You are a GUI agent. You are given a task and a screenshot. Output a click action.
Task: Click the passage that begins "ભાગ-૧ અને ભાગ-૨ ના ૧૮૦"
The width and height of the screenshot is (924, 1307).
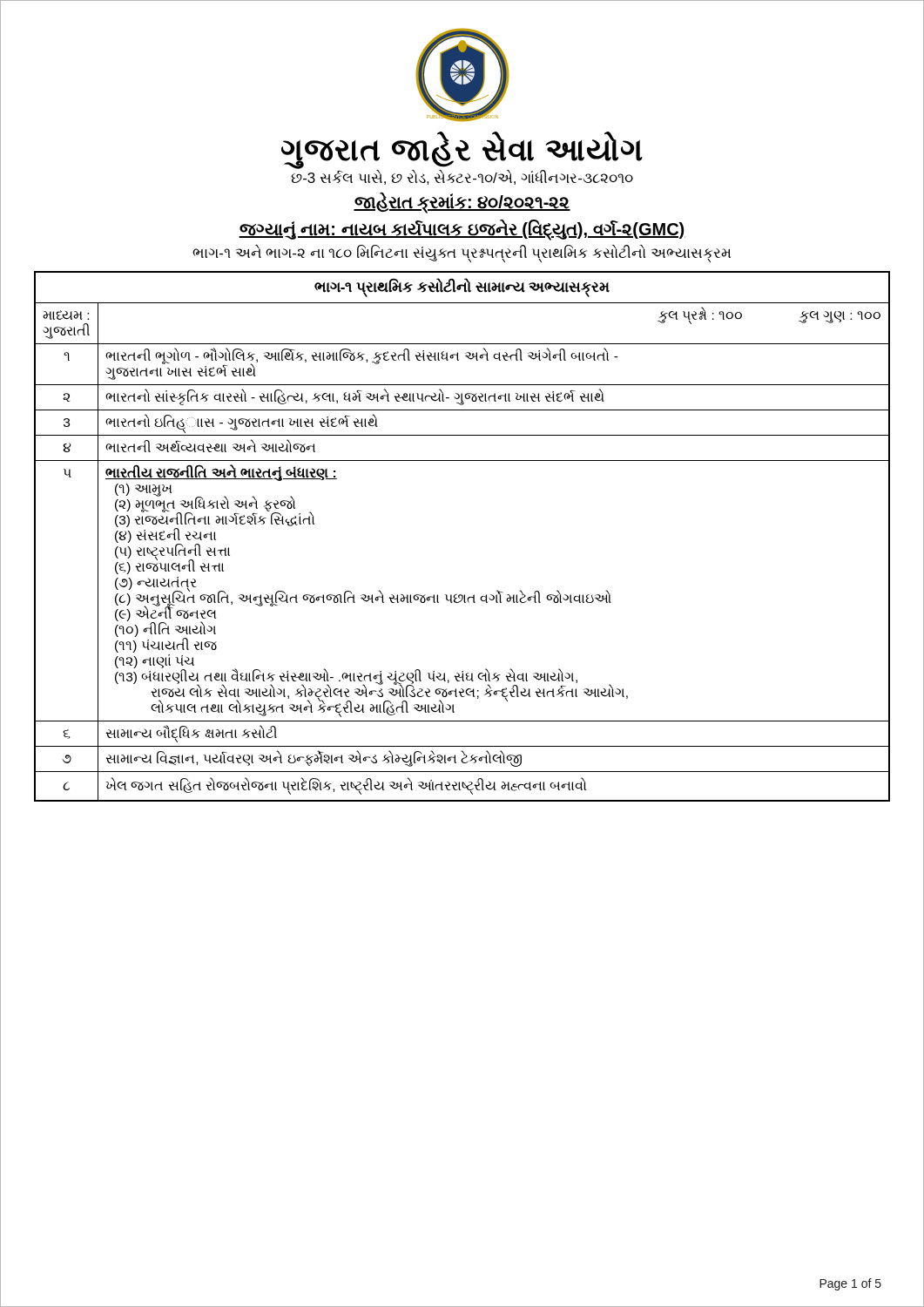point(462,253)
